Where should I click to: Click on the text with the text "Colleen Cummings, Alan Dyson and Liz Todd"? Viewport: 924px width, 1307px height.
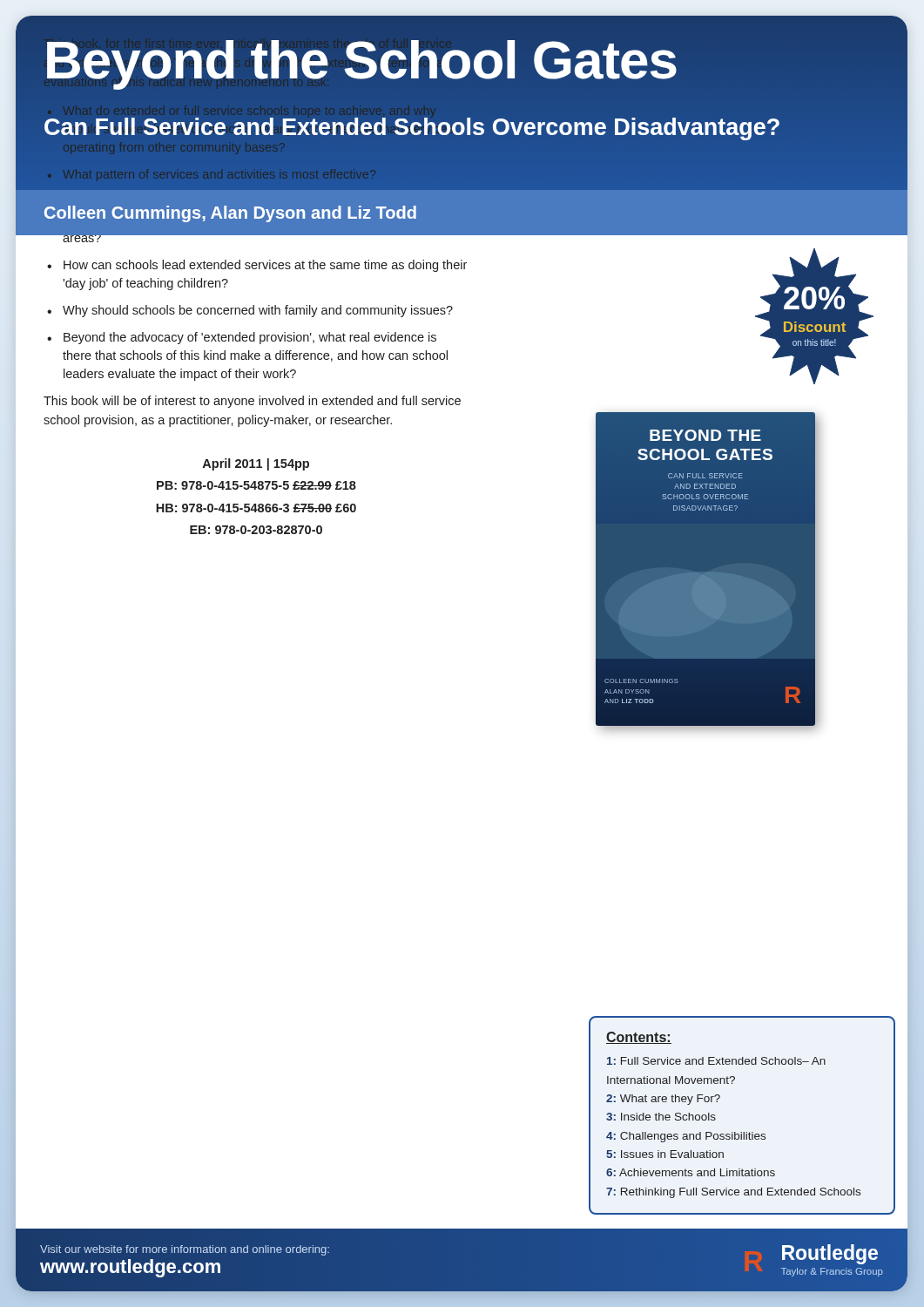(x=230, y=212)
